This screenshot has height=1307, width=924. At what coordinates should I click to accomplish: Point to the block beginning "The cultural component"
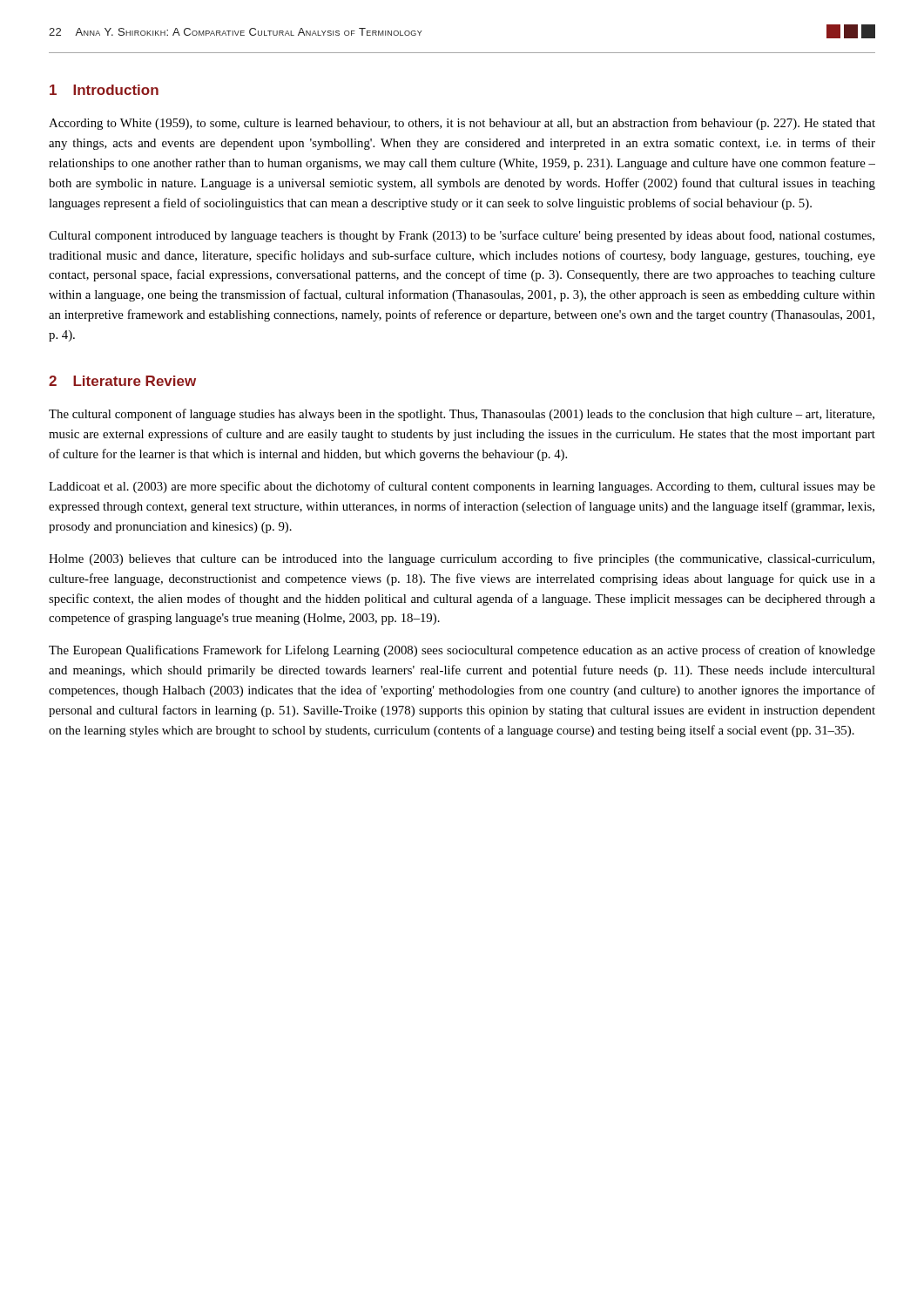pyautogui.click(x=462, y=434)
